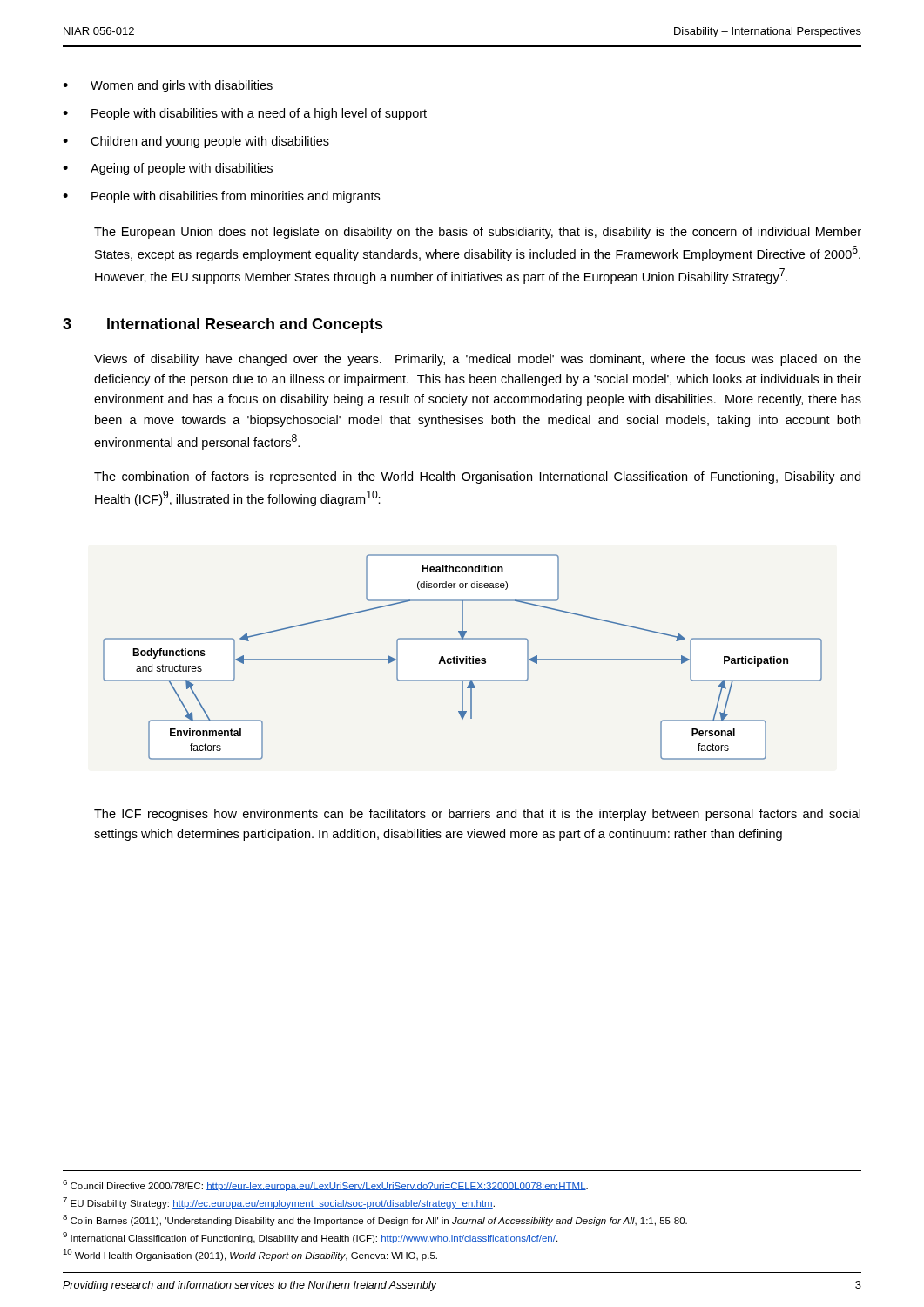
Task: Select the text starting "• Children and young people with"
Action: [x=196, y=141]
